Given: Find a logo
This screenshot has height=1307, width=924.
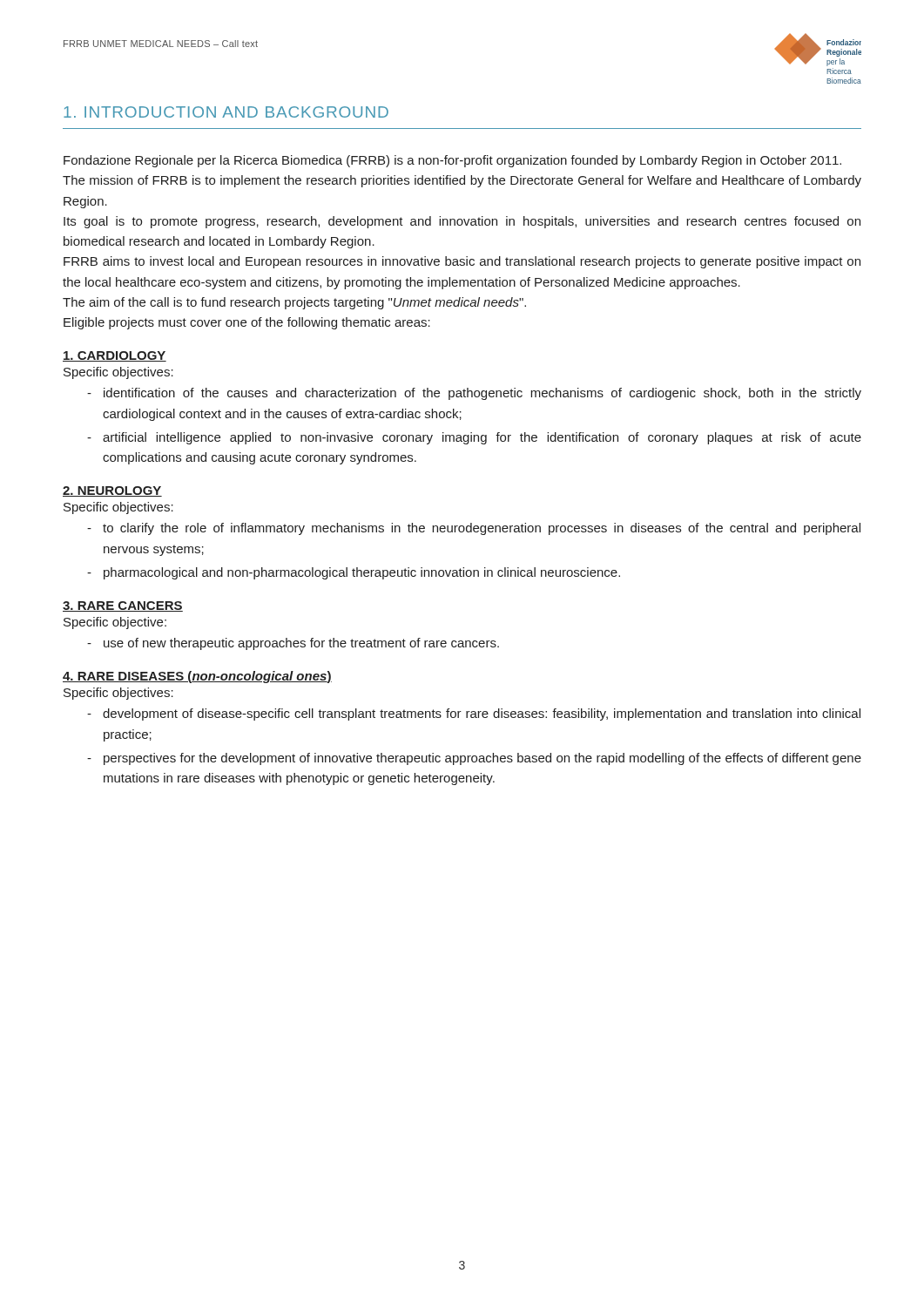Looking at the screenshot, I should (818, 61).
